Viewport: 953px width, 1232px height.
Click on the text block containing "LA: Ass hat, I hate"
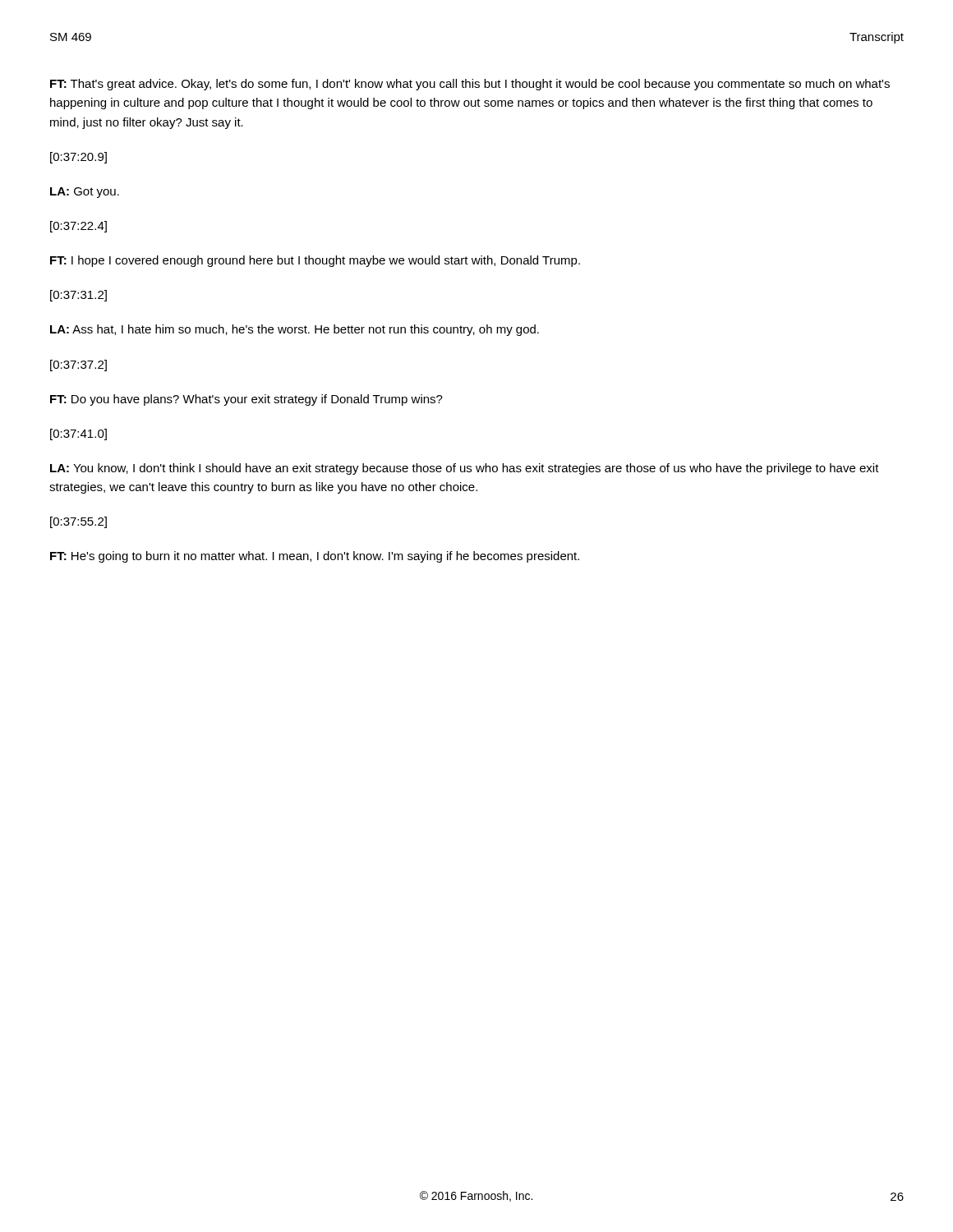(x=295, y=329)
